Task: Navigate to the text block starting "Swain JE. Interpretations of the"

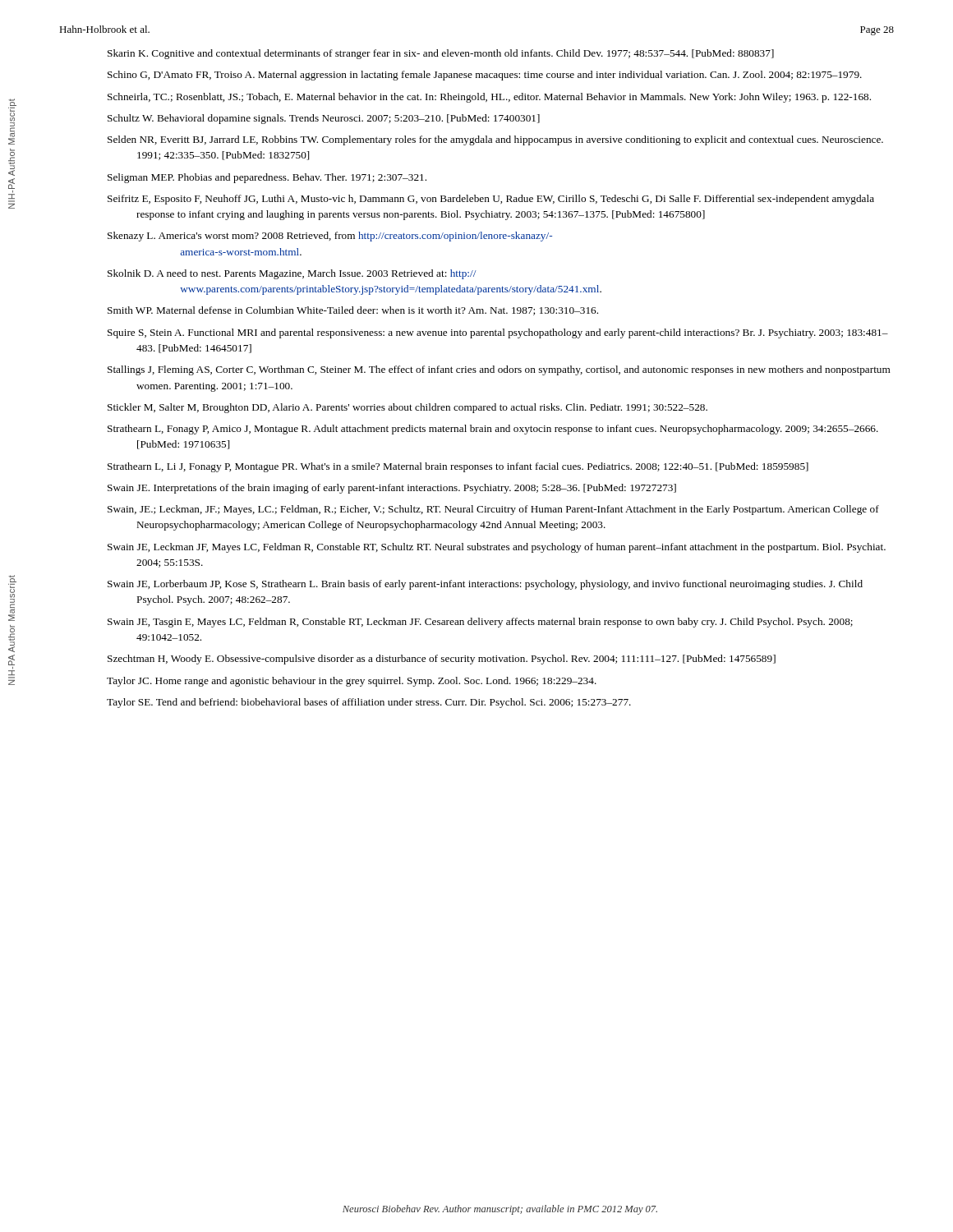Action: tap(392, 487)
